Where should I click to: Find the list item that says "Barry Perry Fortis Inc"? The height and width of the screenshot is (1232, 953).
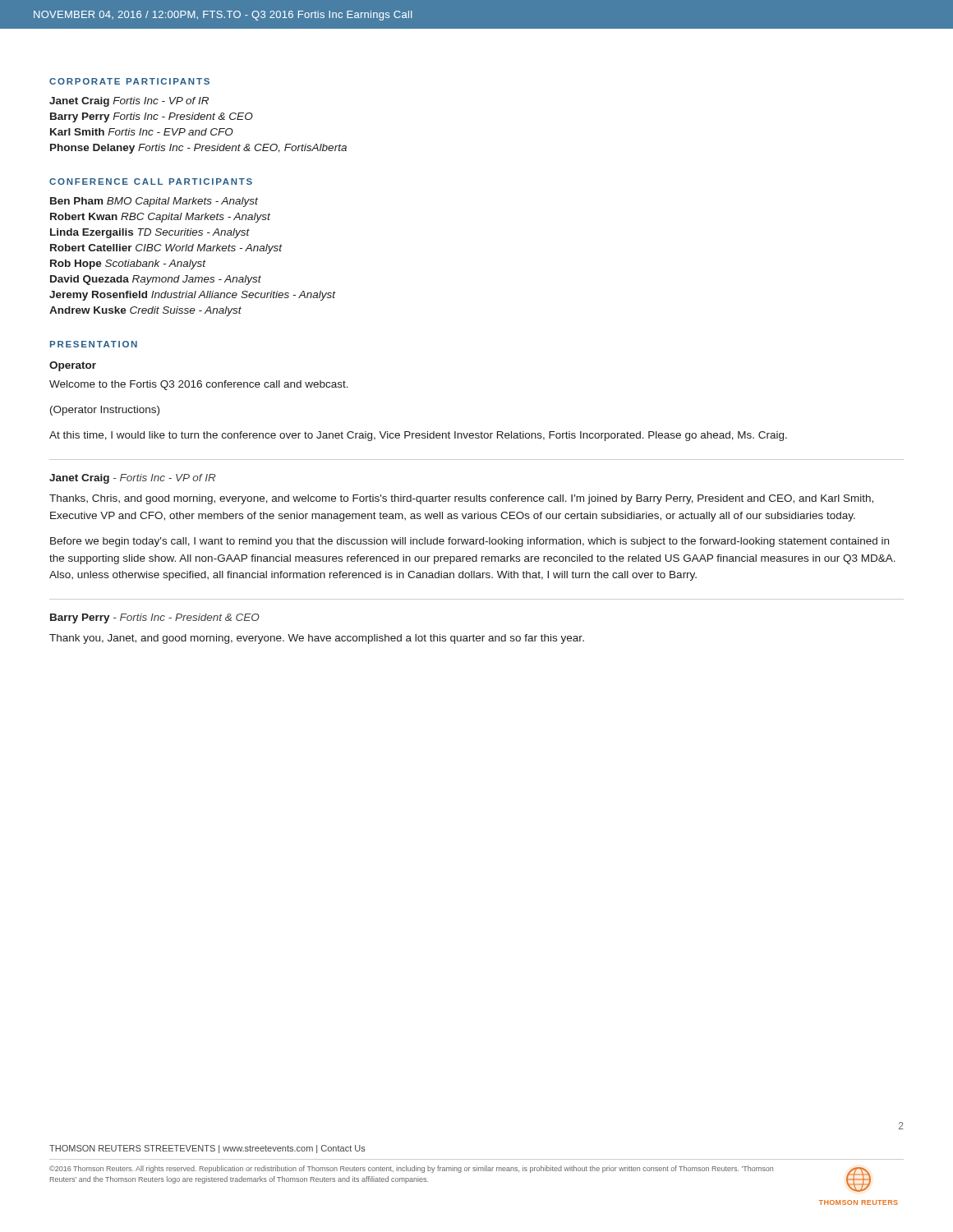151,116
